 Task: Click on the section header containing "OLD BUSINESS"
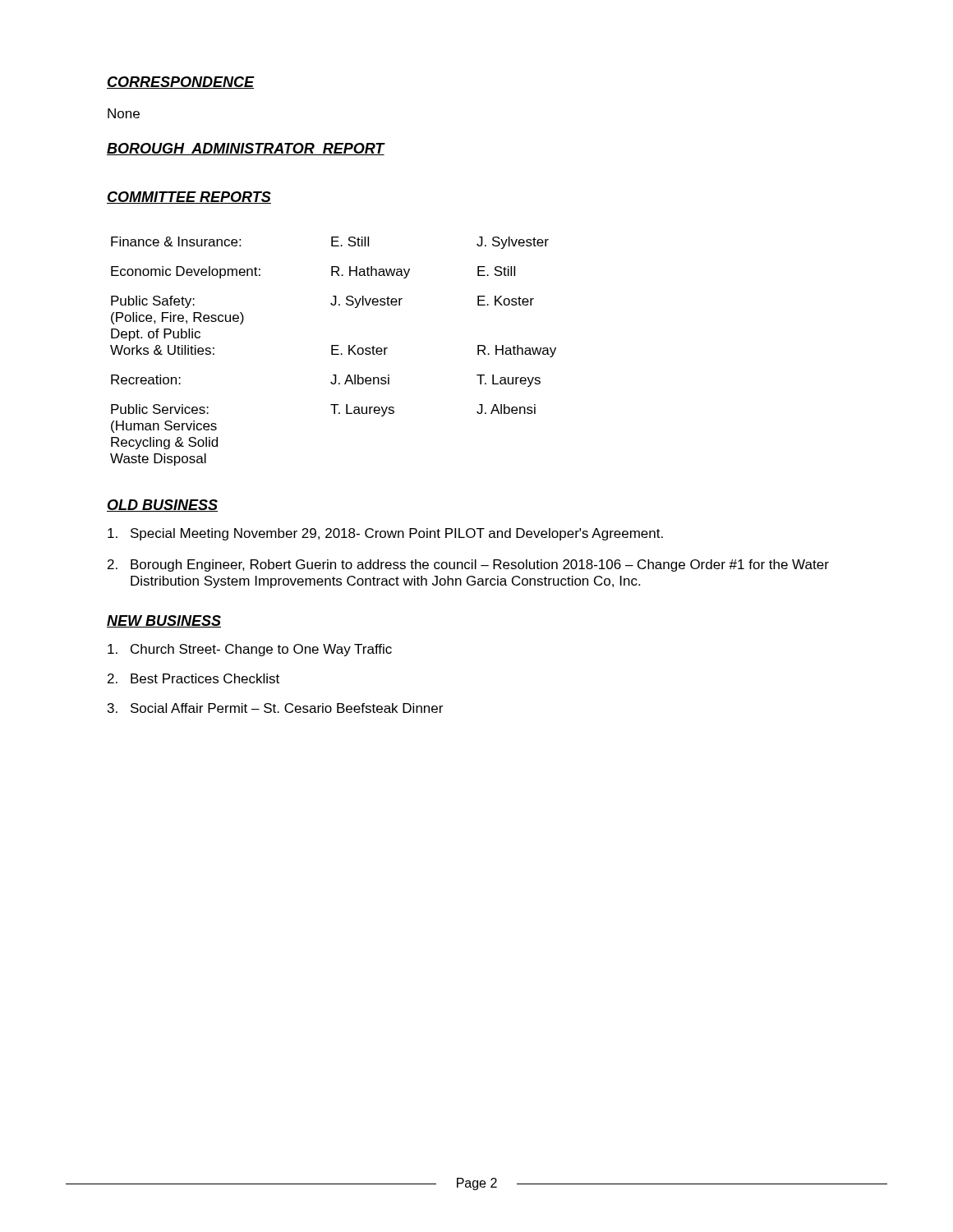coord(162,505)
